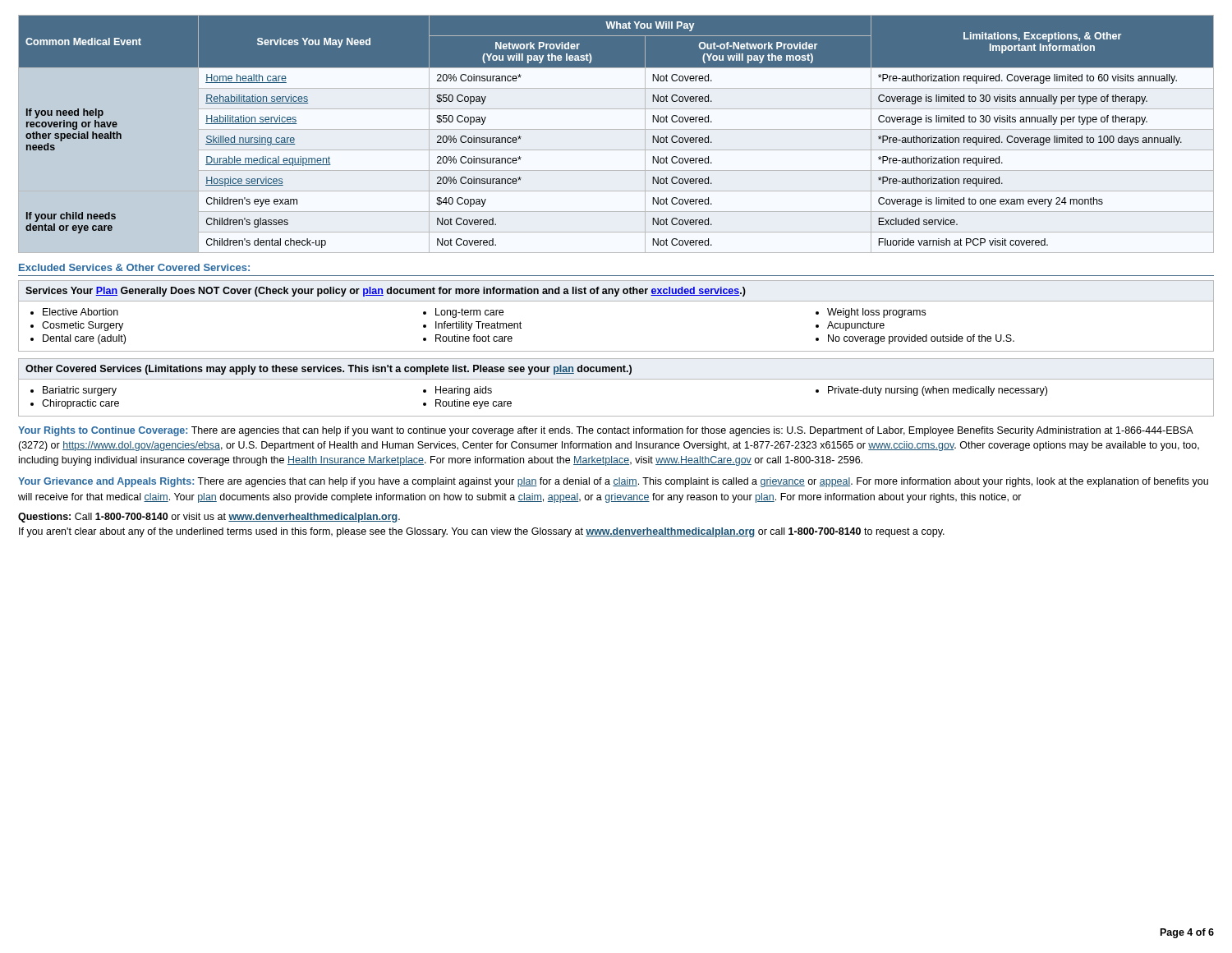Select the list item that reads "Dental care (adult)"
The image size is (1232, 953).
point(84,338)
